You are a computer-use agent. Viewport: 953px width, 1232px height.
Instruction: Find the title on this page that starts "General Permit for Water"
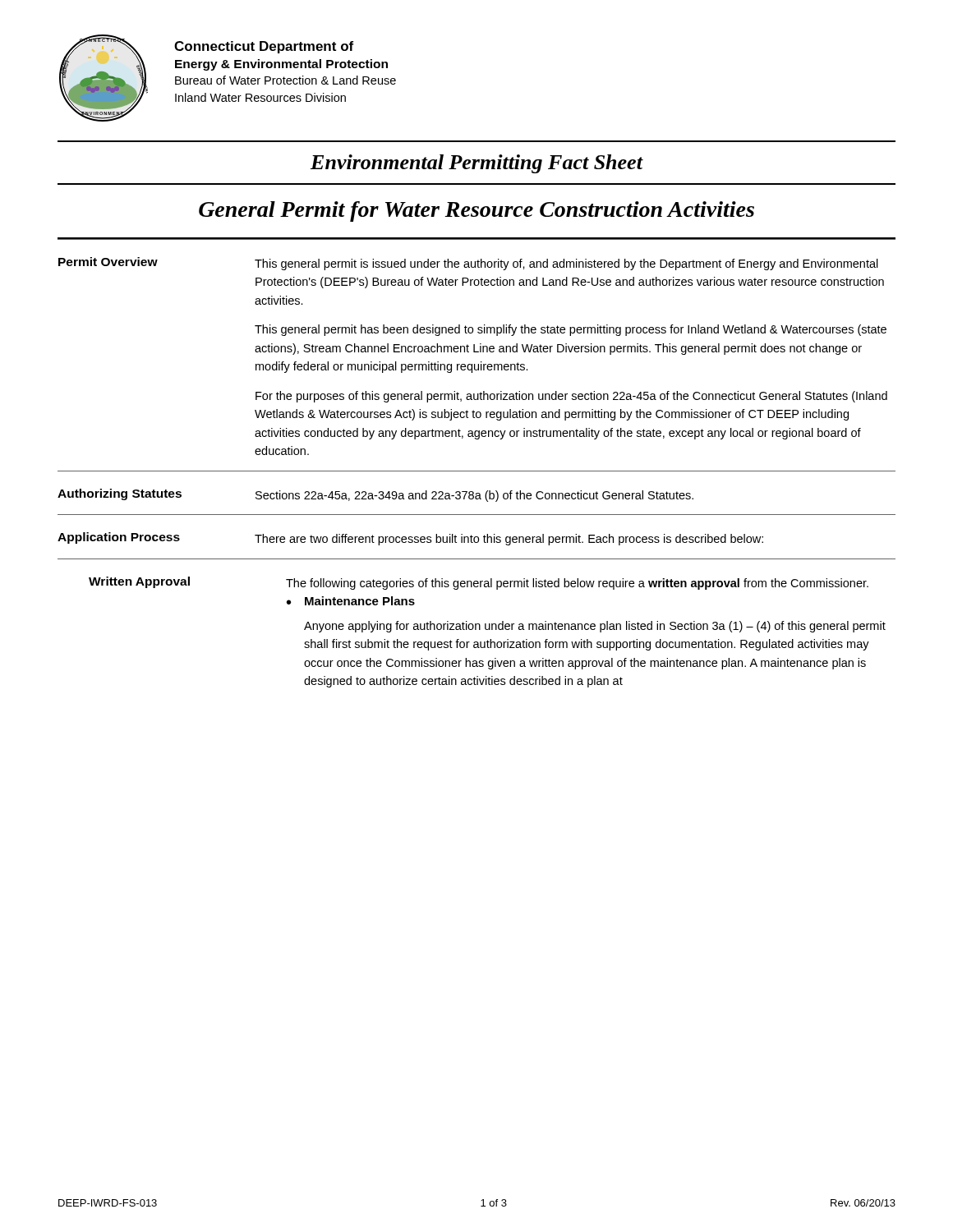476,209
